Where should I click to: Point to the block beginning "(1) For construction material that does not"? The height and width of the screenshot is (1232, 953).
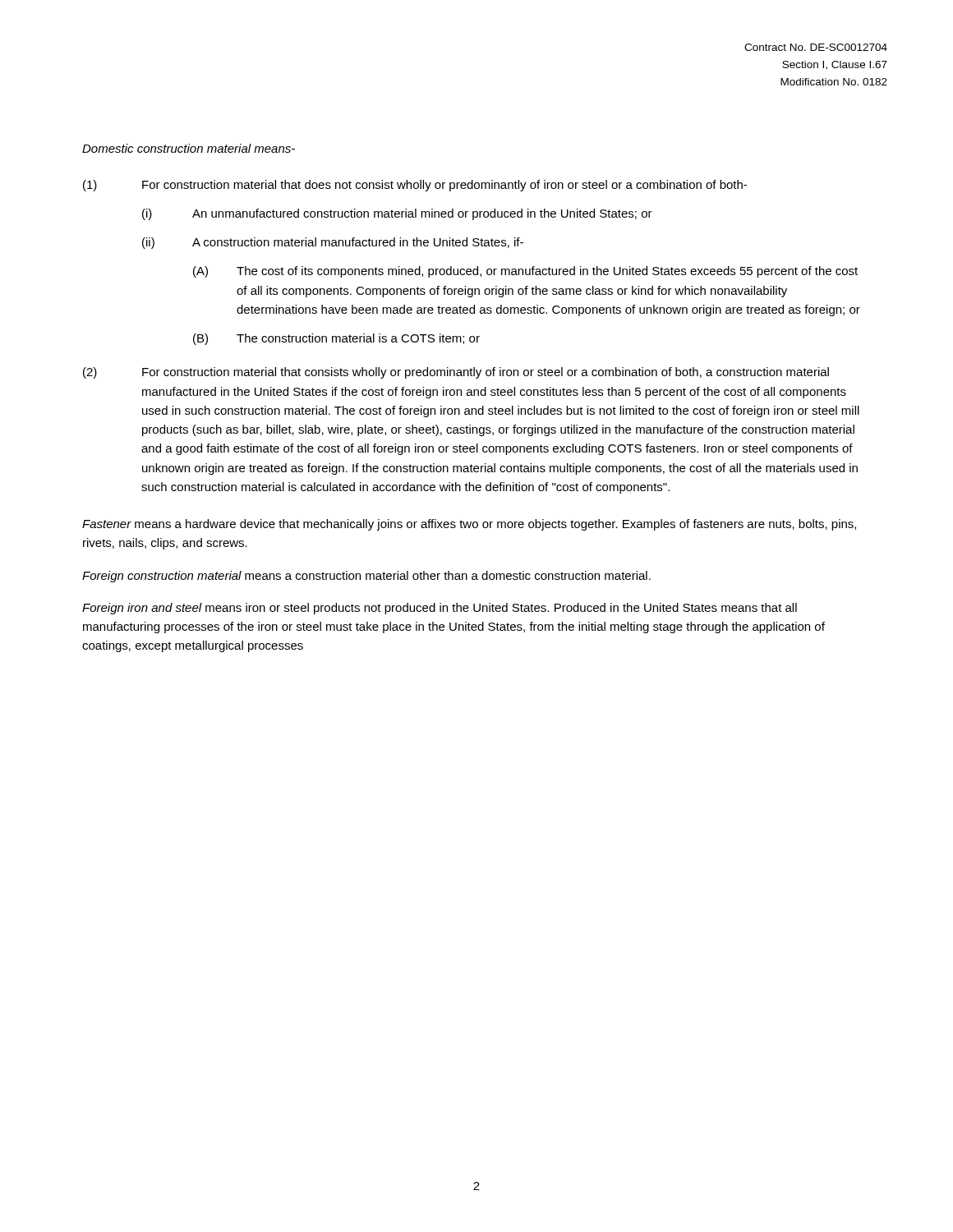[415, 184]
